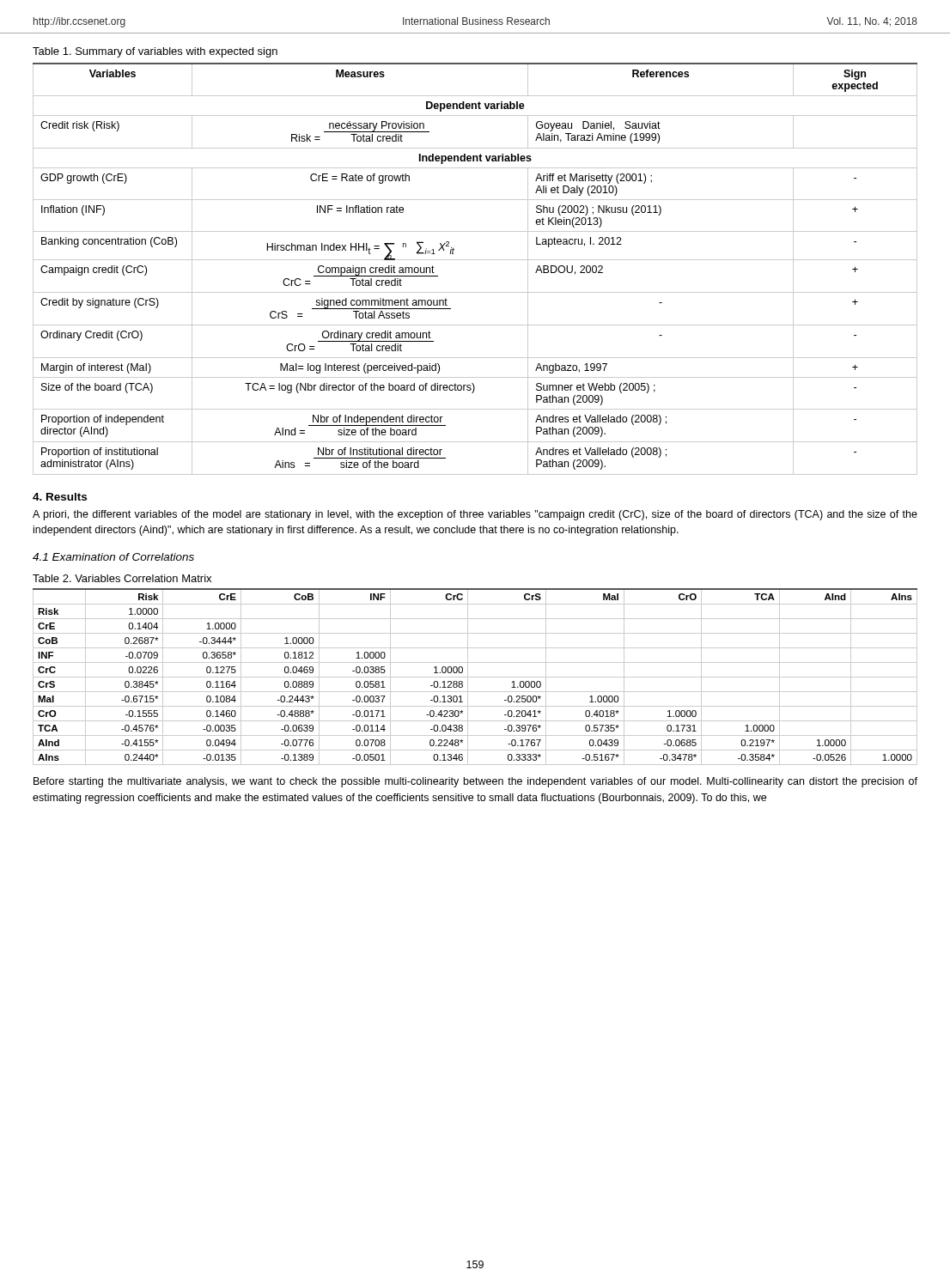Image resolution: width=950 pixels, height=1288 pixels.
Task: Locate the element starting "Table 1. Summary"
Action: [x=155, y=51]
